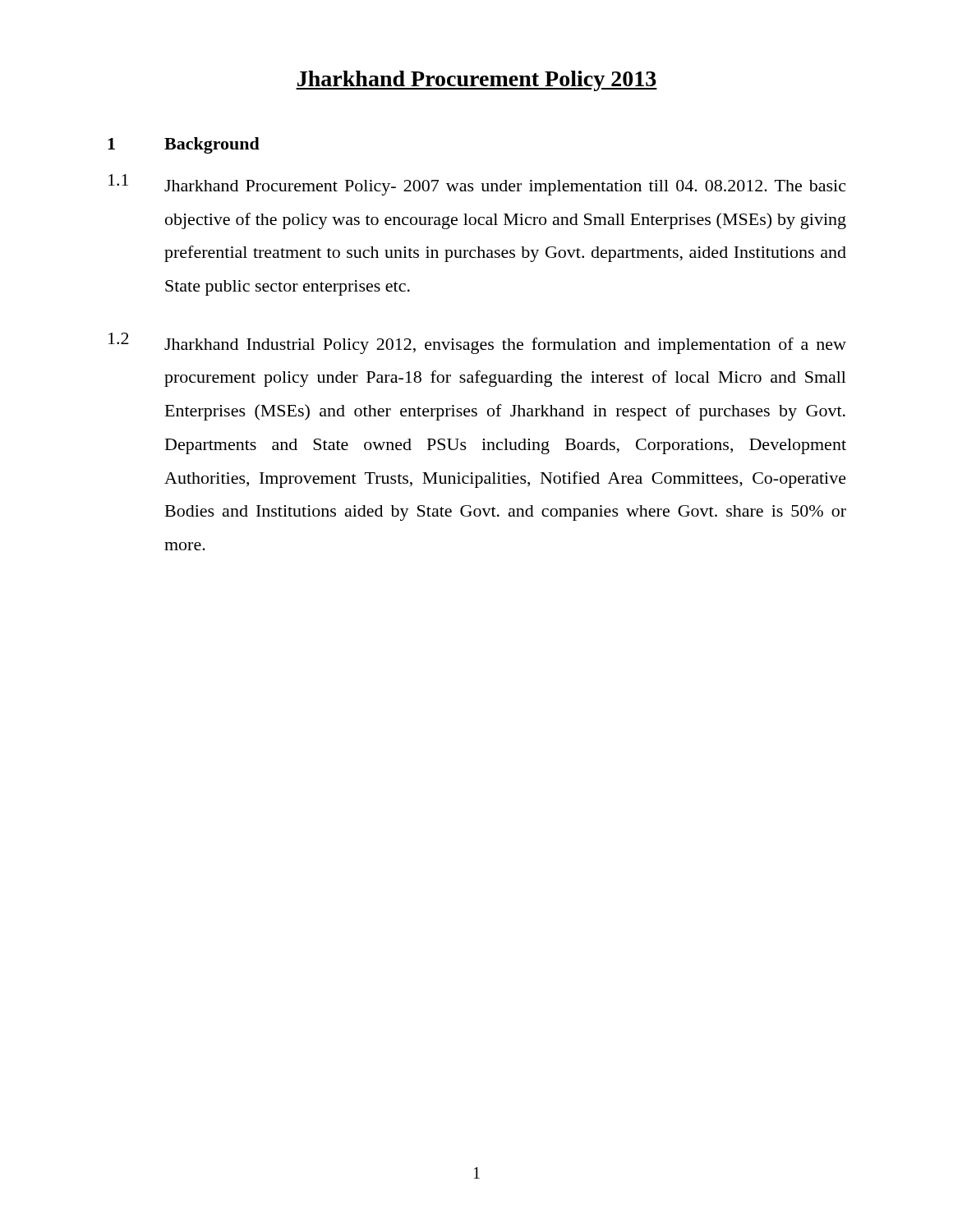Locate the text "1 Background"

(183, 144)
